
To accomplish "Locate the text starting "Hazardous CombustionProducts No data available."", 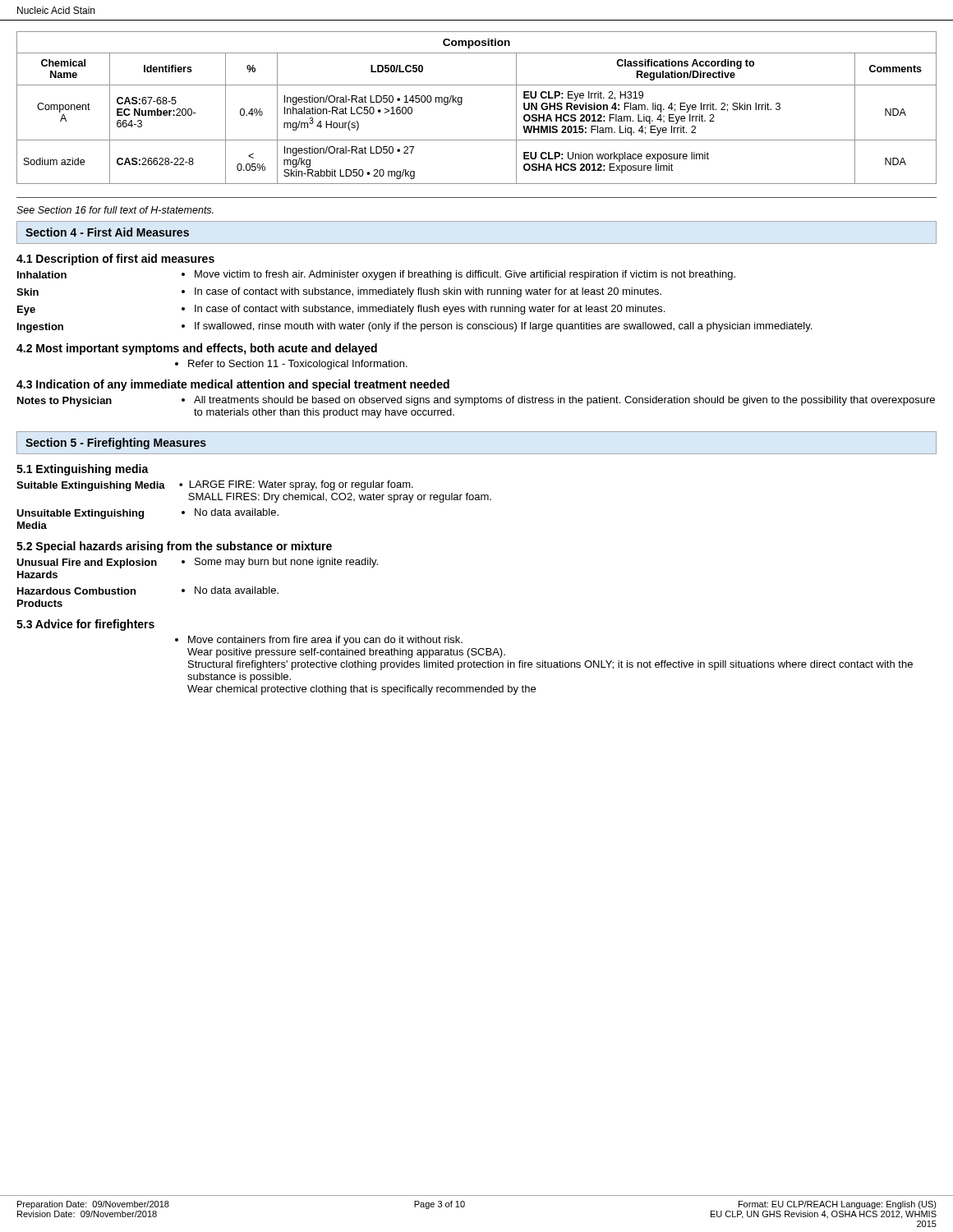I will (76, 590).
